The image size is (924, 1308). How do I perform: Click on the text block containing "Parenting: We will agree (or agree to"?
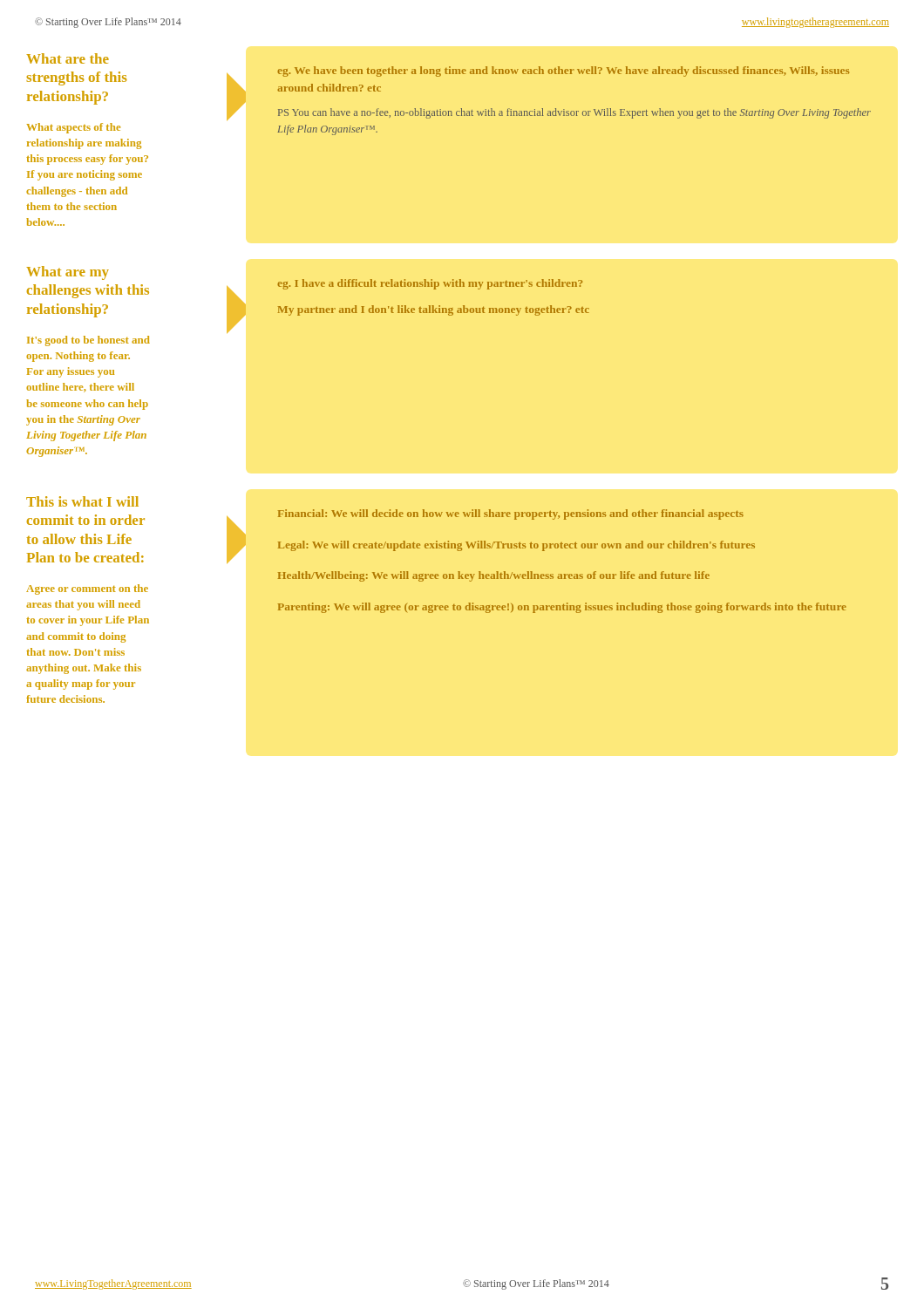click(x=562, y=606)
